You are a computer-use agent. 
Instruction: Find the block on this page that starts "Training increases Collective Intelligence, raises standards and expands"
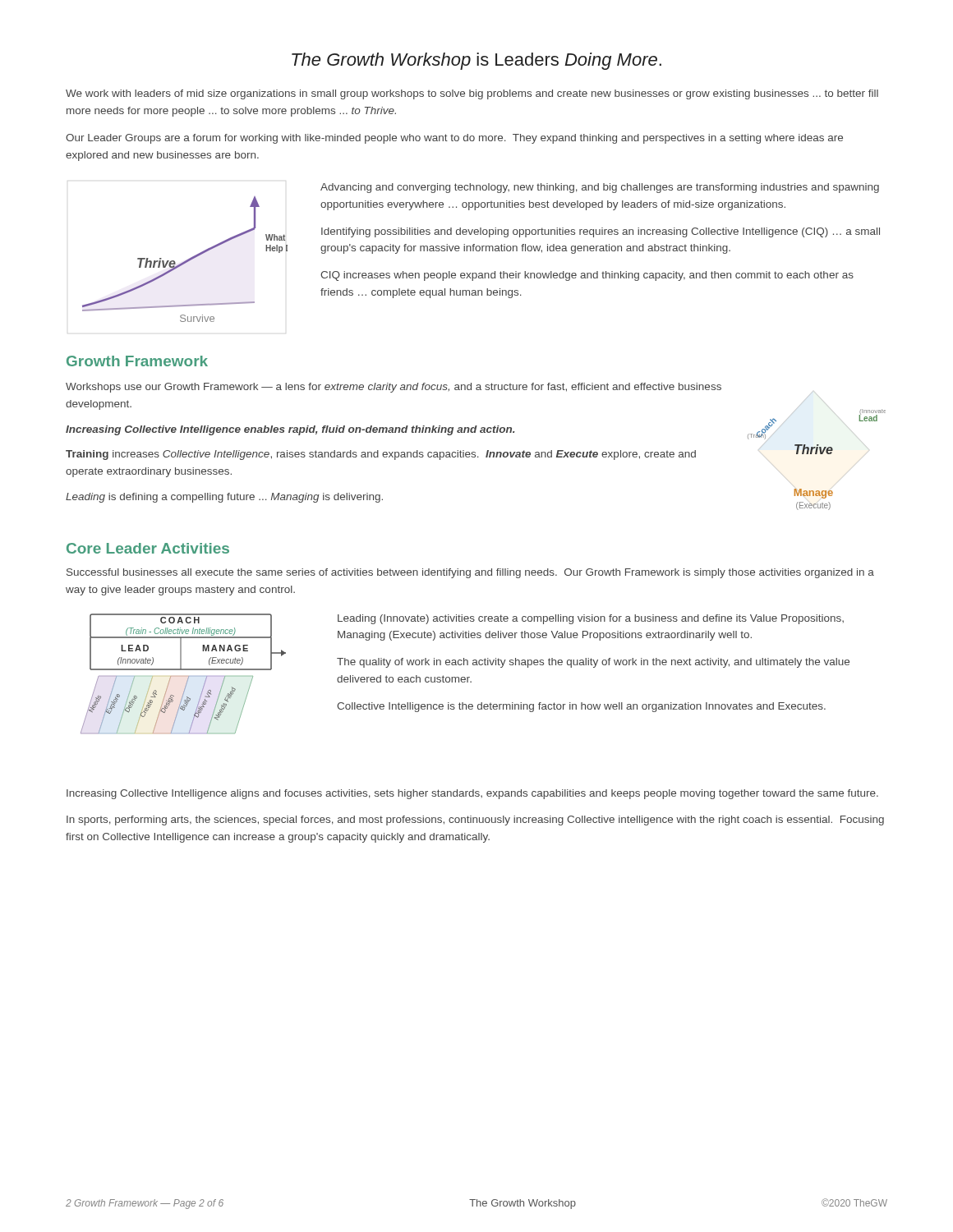pyautogui.click(x=381, y=463)
